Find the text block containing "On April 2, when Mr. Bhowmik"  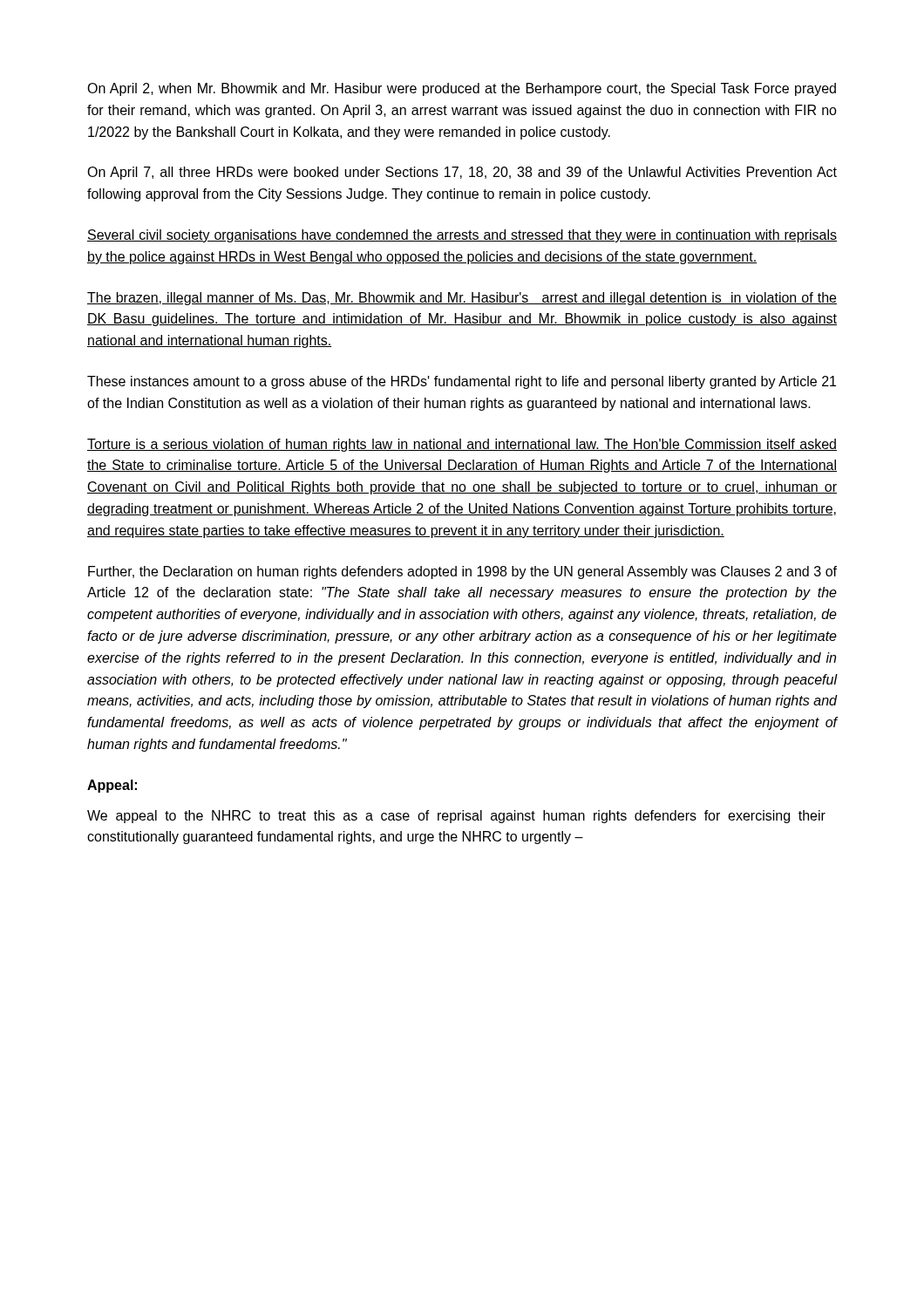pyautogui.click(x=462, y=110)
